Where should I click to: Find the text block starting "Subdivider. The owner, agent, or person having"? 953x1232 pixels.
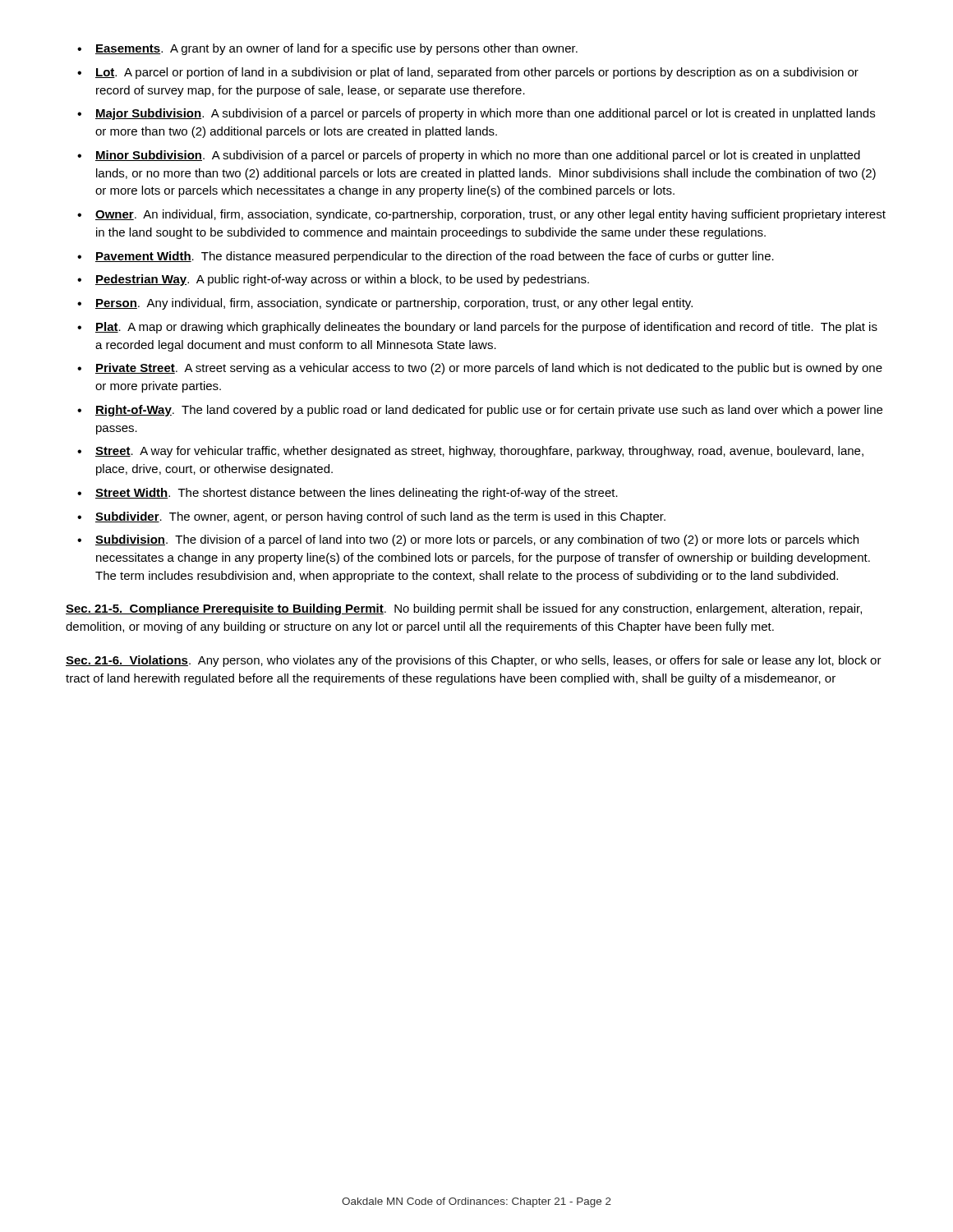click(x=381, y=516)
